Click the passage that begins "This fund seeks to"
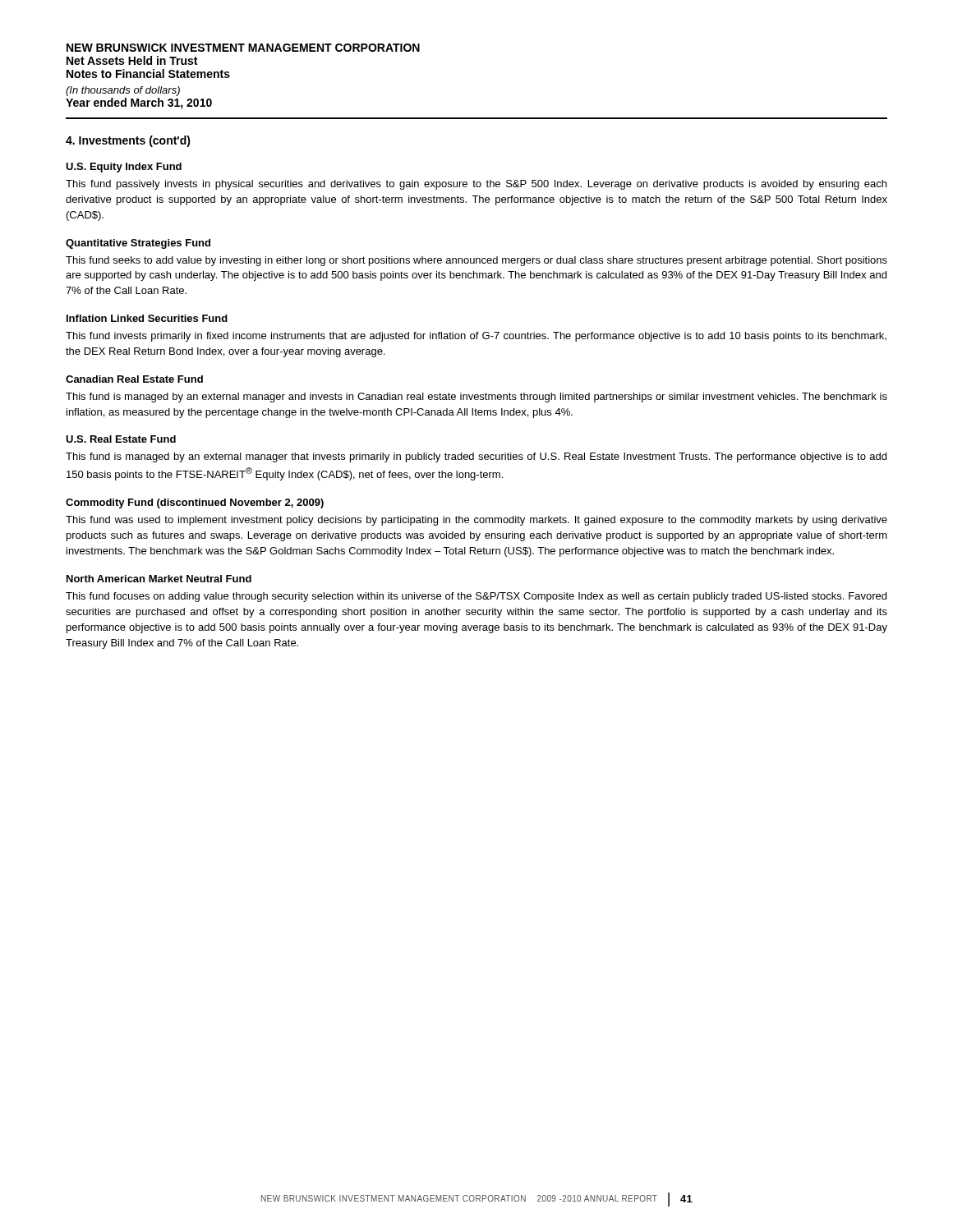 point(476,275)
